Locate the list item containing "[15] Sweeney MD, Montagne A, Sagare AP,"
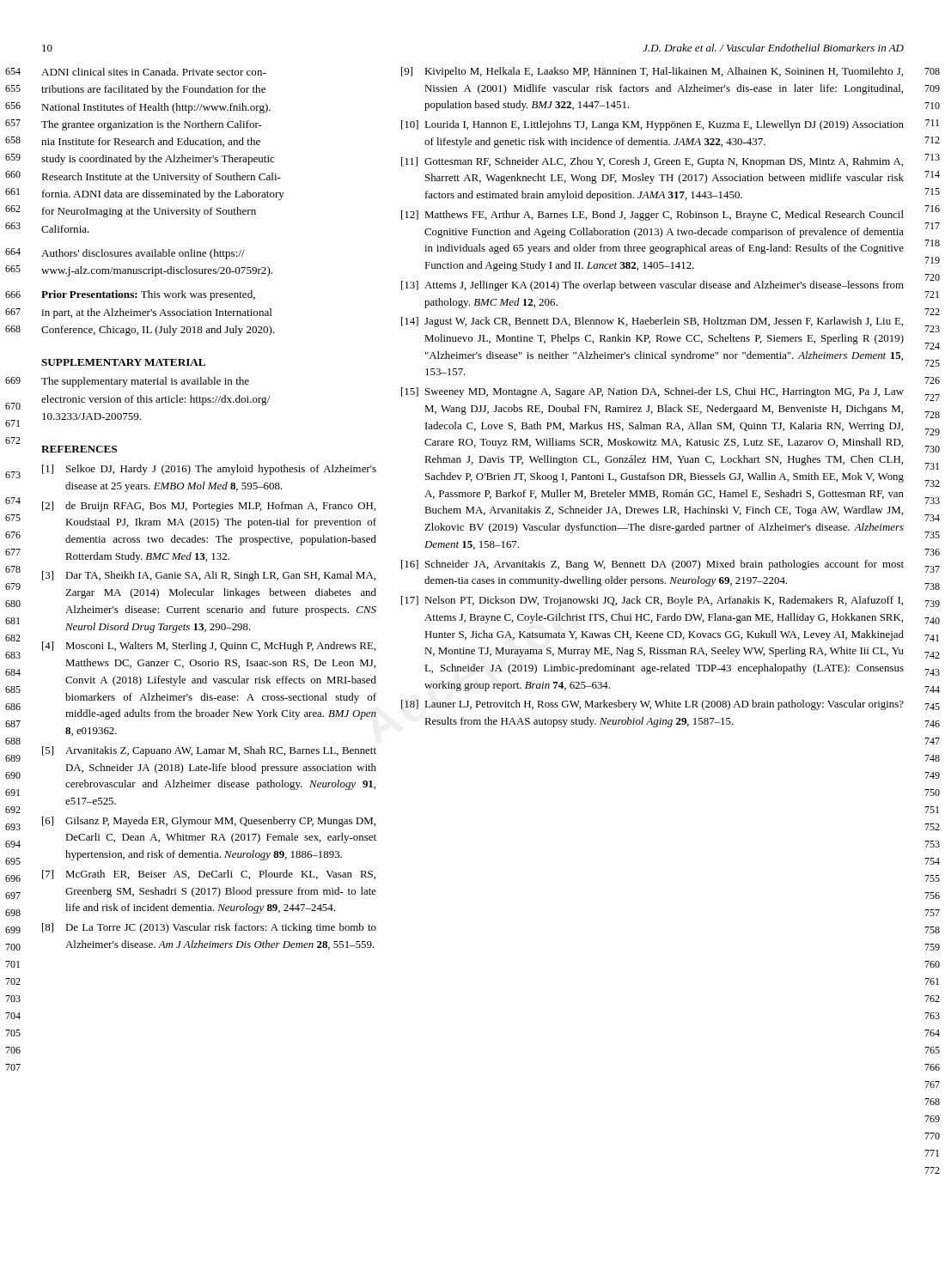 click(x=652, y=469)
